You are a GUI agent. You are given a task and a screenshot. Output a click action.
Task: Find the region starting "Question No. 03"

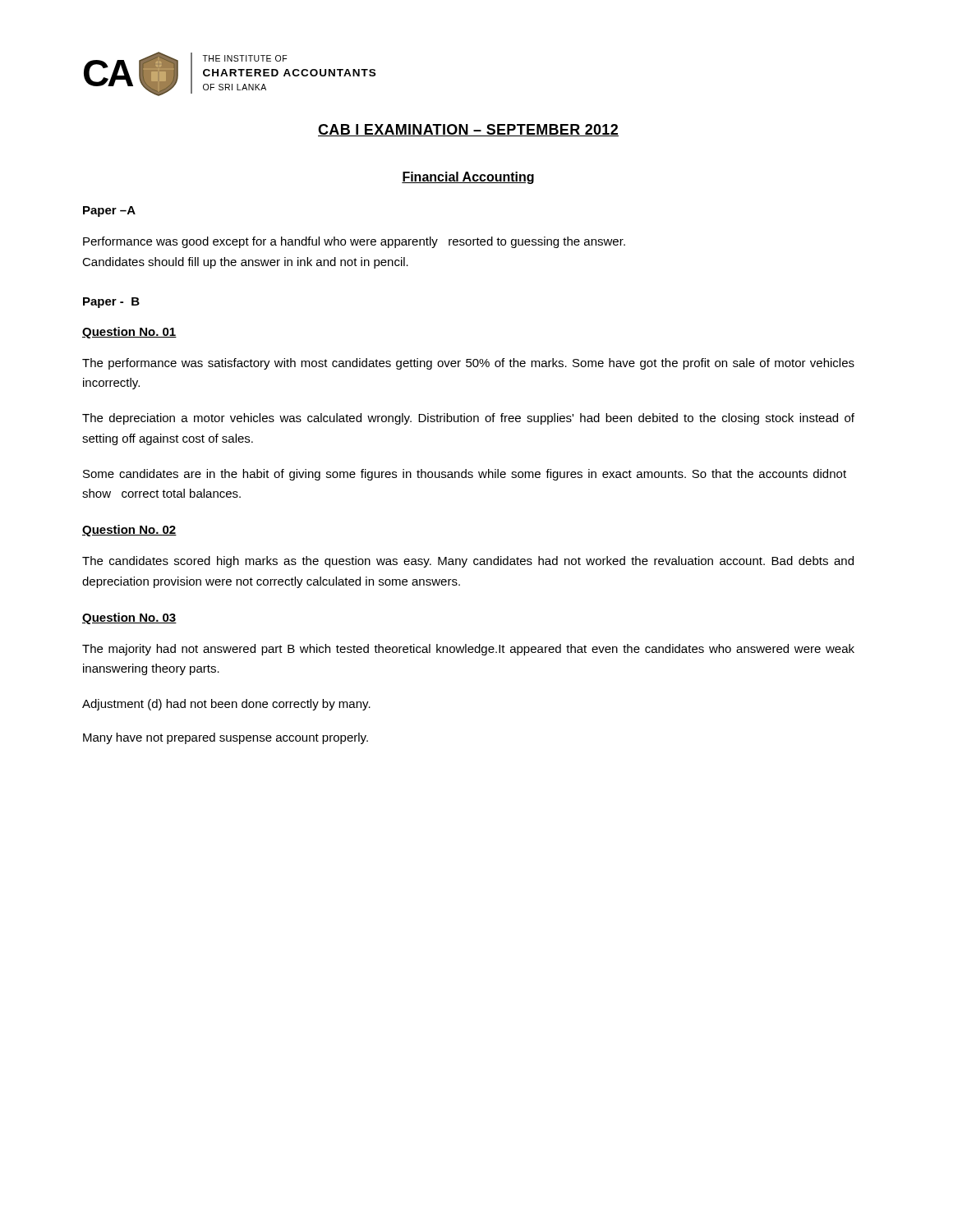(x=129, y=617)
